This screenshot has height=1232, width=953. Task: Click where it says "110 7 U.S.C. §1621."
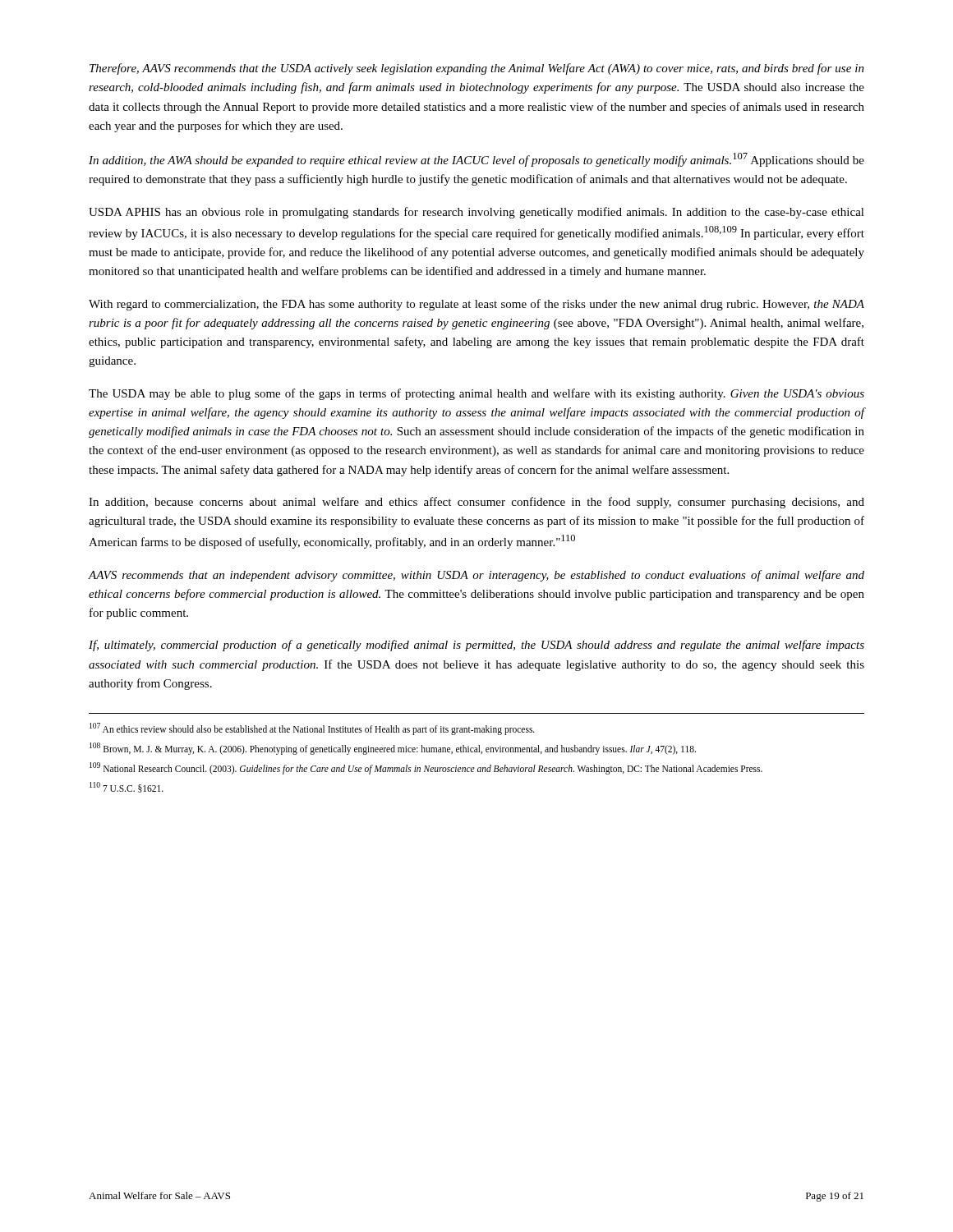(x=127, y=787)
